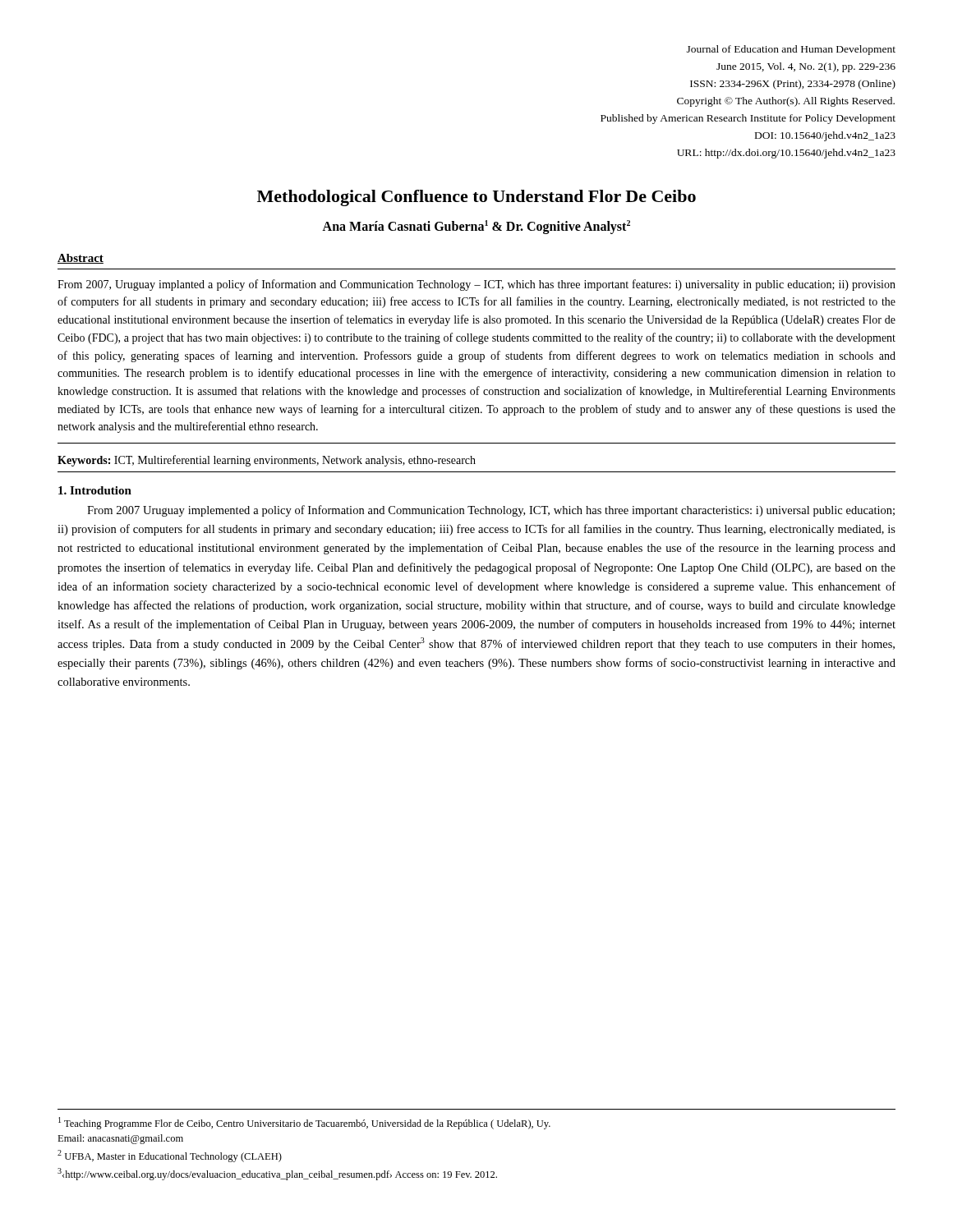Locate the block starting "From 2007 Uruguay implemented a policy of"
The height and width of the screenshot is (1232, 953).
(476, 597)
